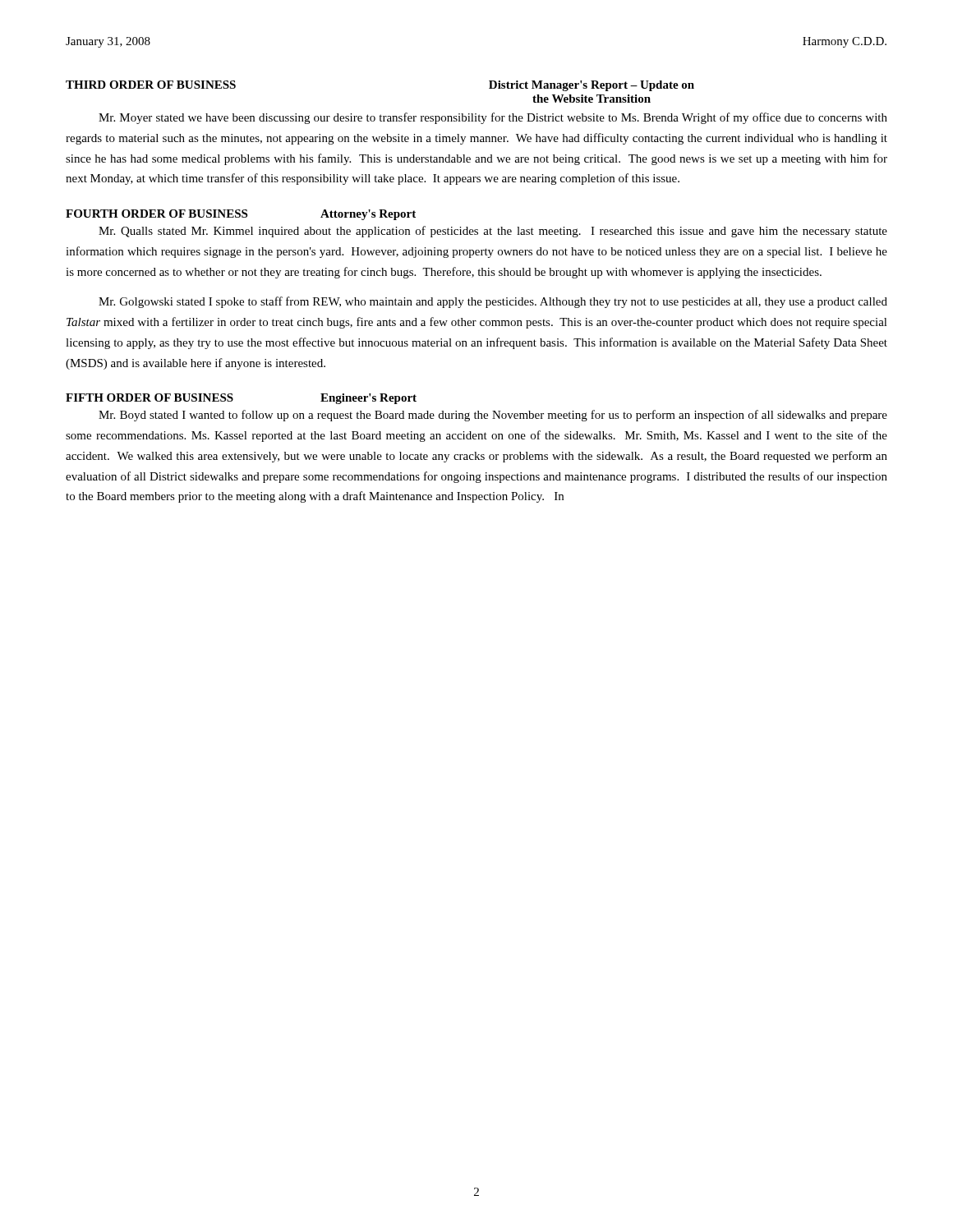This screenshot has width=953, height=1232.
Task: Find the block on this page that starts "Mr. Moyer stated we have been discussing our"
Action: 476,148
